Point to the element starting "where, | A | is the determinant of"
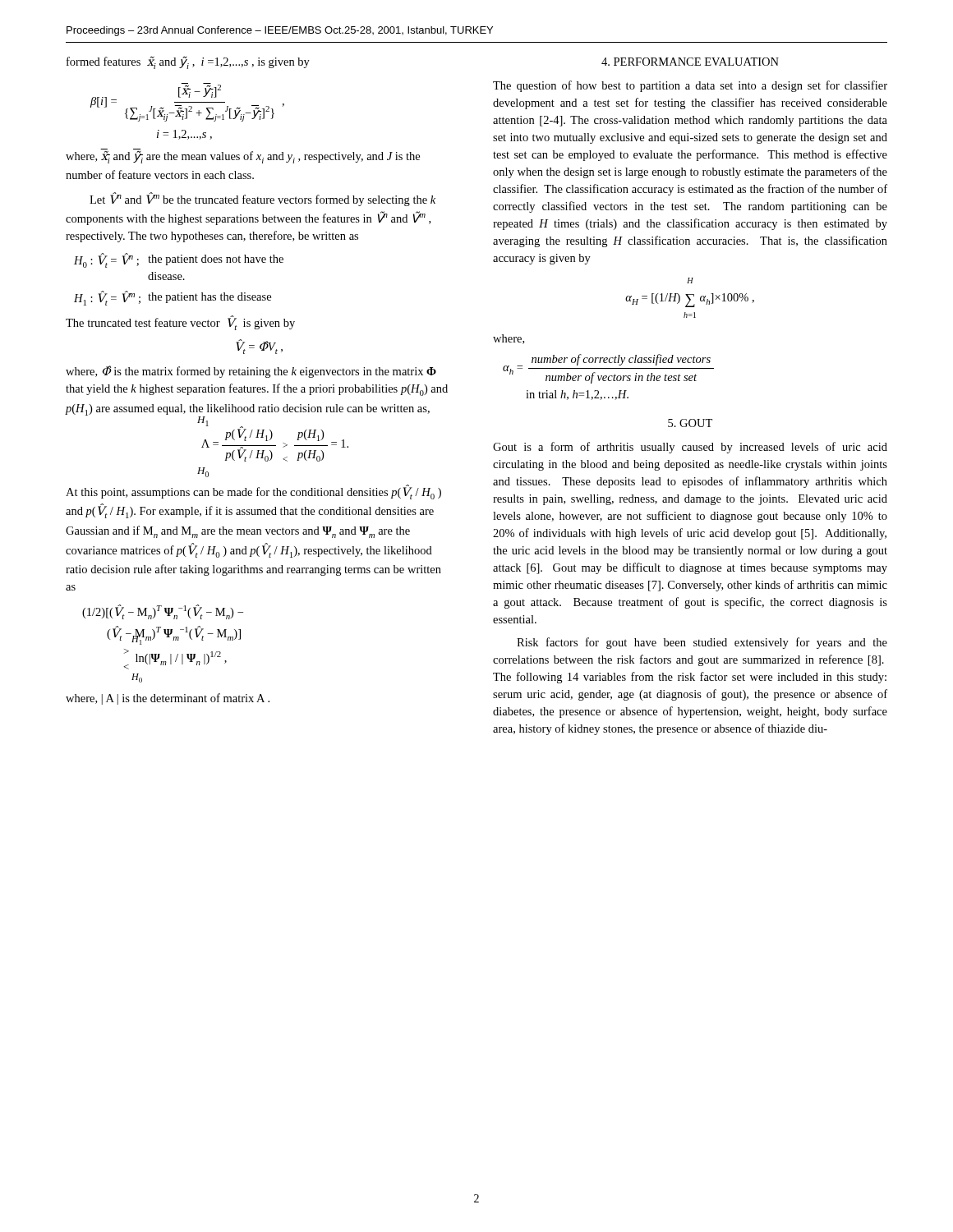Image resolution: width=953 pixels, height=1232 pixels. coord(168,698)
